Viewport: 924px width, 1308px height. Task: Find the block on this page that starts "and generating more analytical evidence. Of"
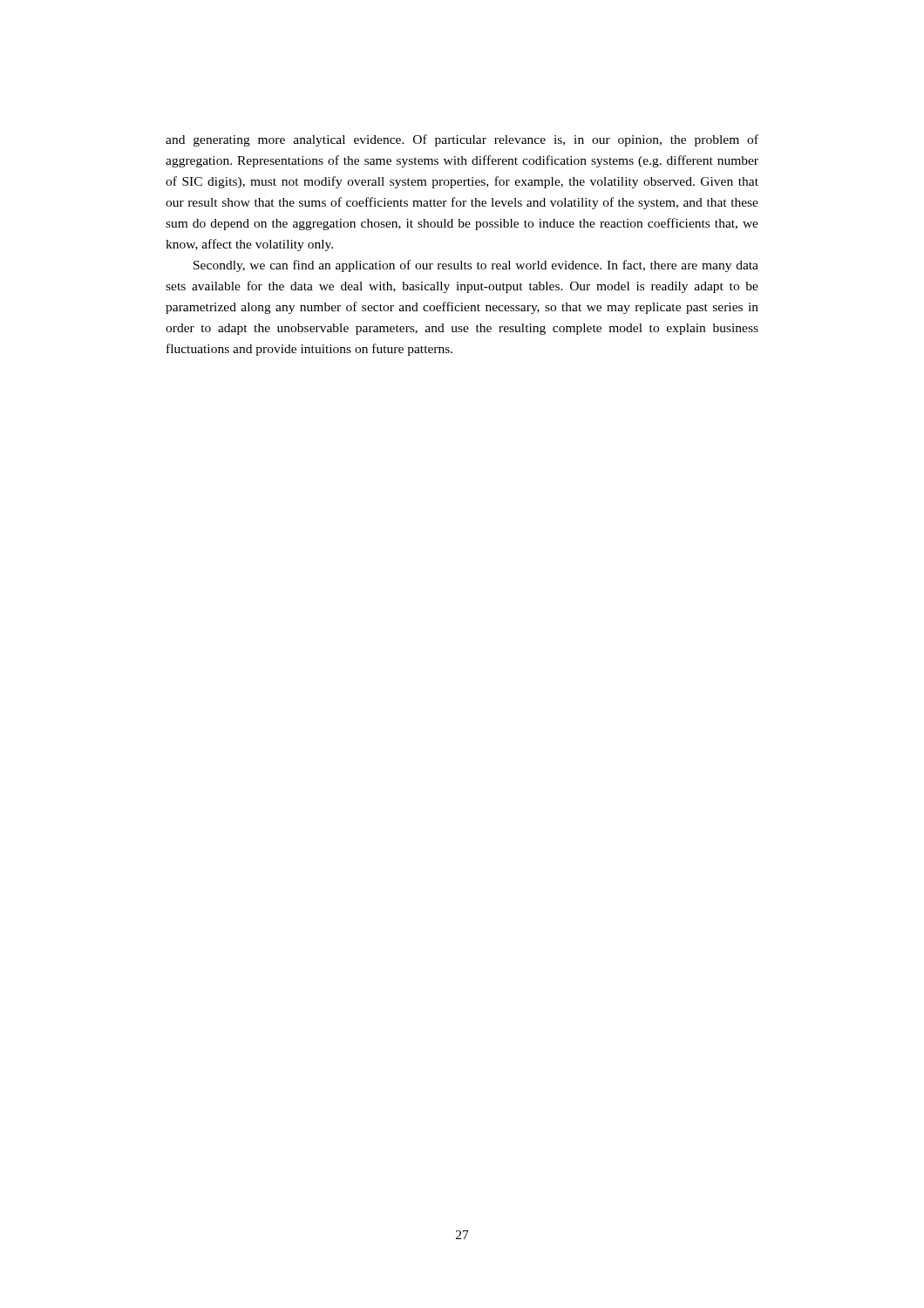462,140
